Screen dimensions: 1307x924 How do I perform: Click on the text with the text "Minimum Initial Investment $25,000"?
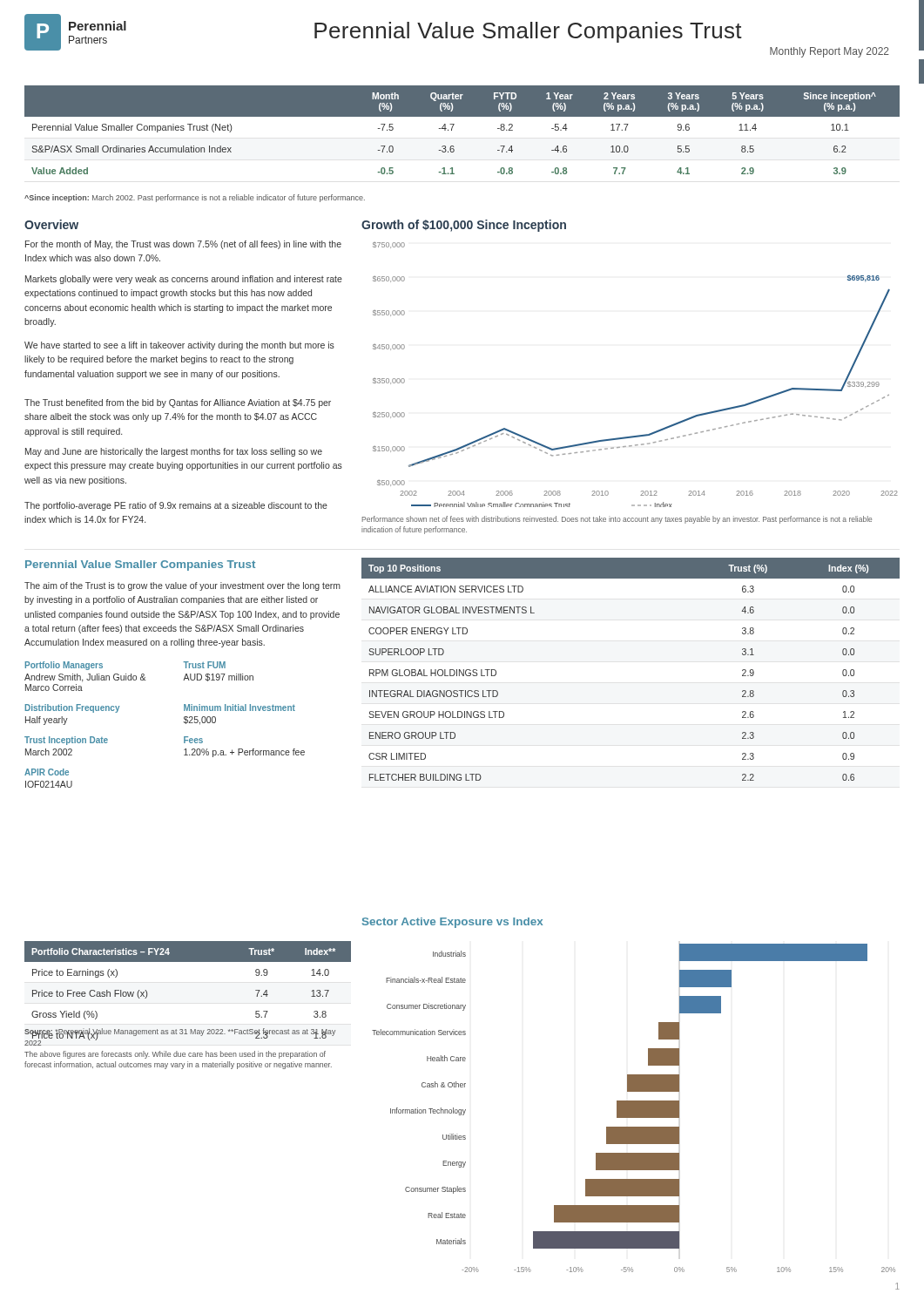tap(263, 714)
